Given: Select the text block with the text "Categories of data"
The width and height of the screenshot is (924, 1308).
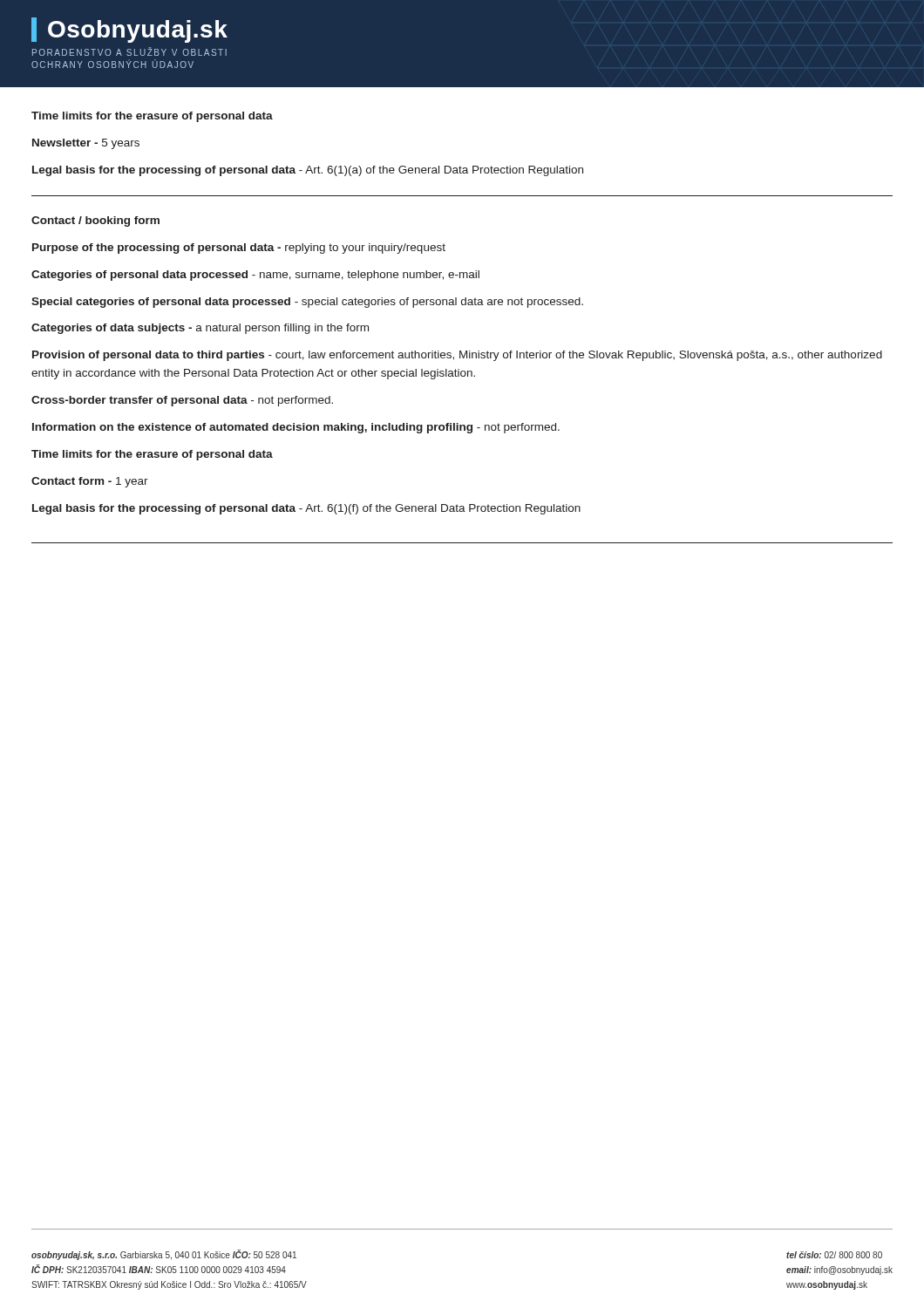Looking at the screenshot, I should [x=200, y=328].
